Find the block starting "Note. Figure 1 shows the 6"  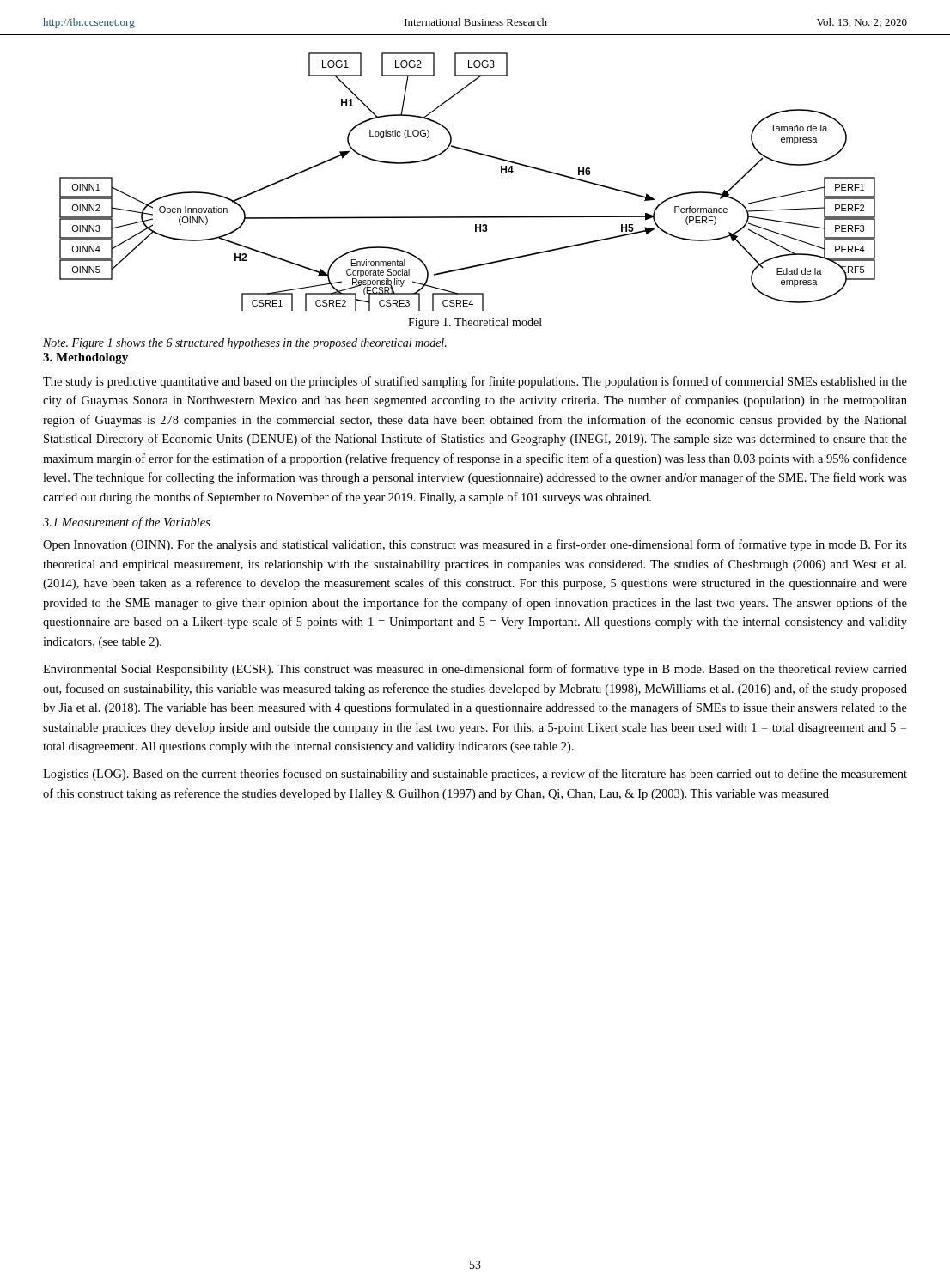(x=245, y=343)
